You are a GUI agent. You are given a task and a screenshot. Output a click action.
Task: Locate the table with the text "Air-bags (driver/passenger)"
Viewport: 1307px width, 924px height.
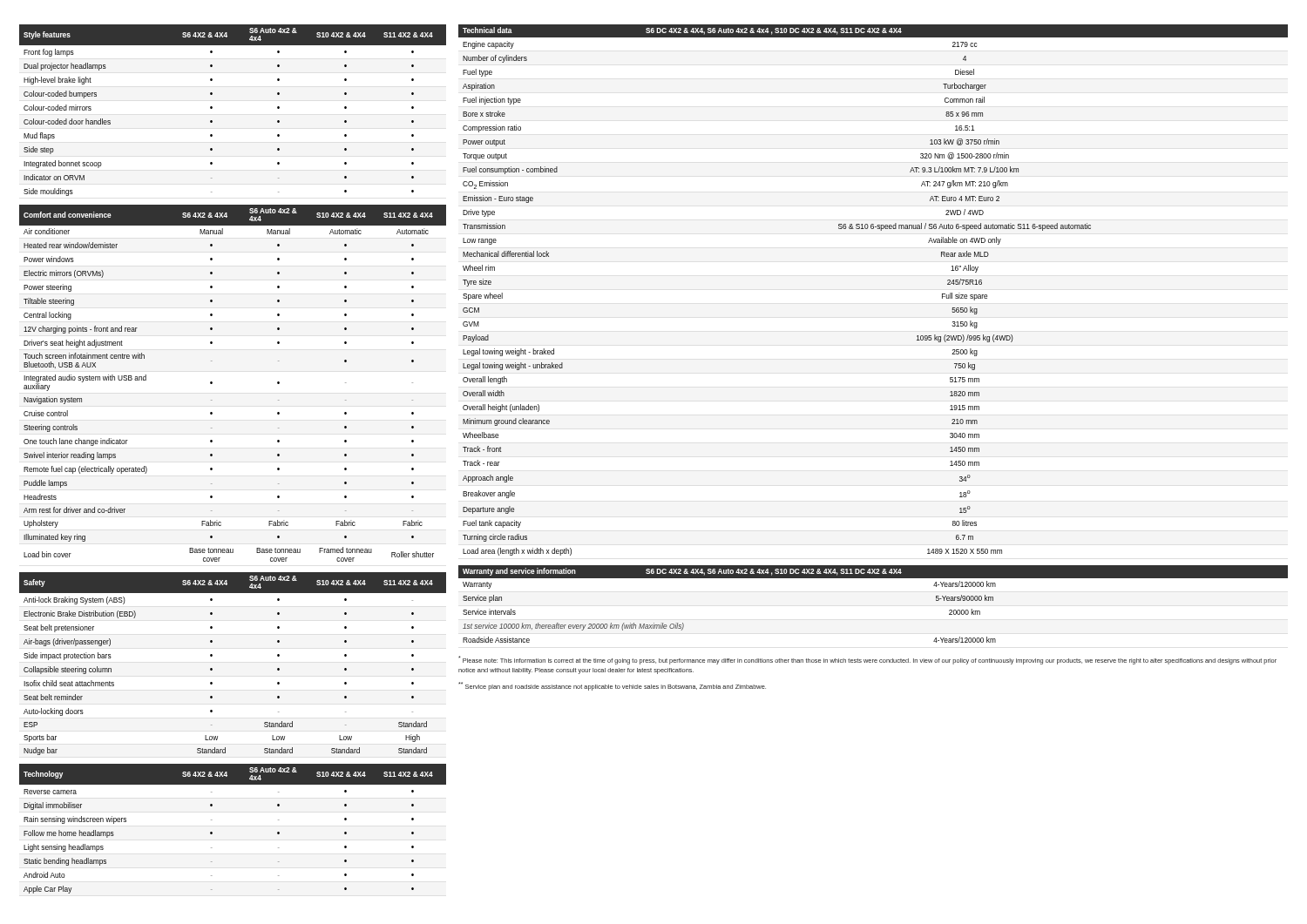coord(233,665)
